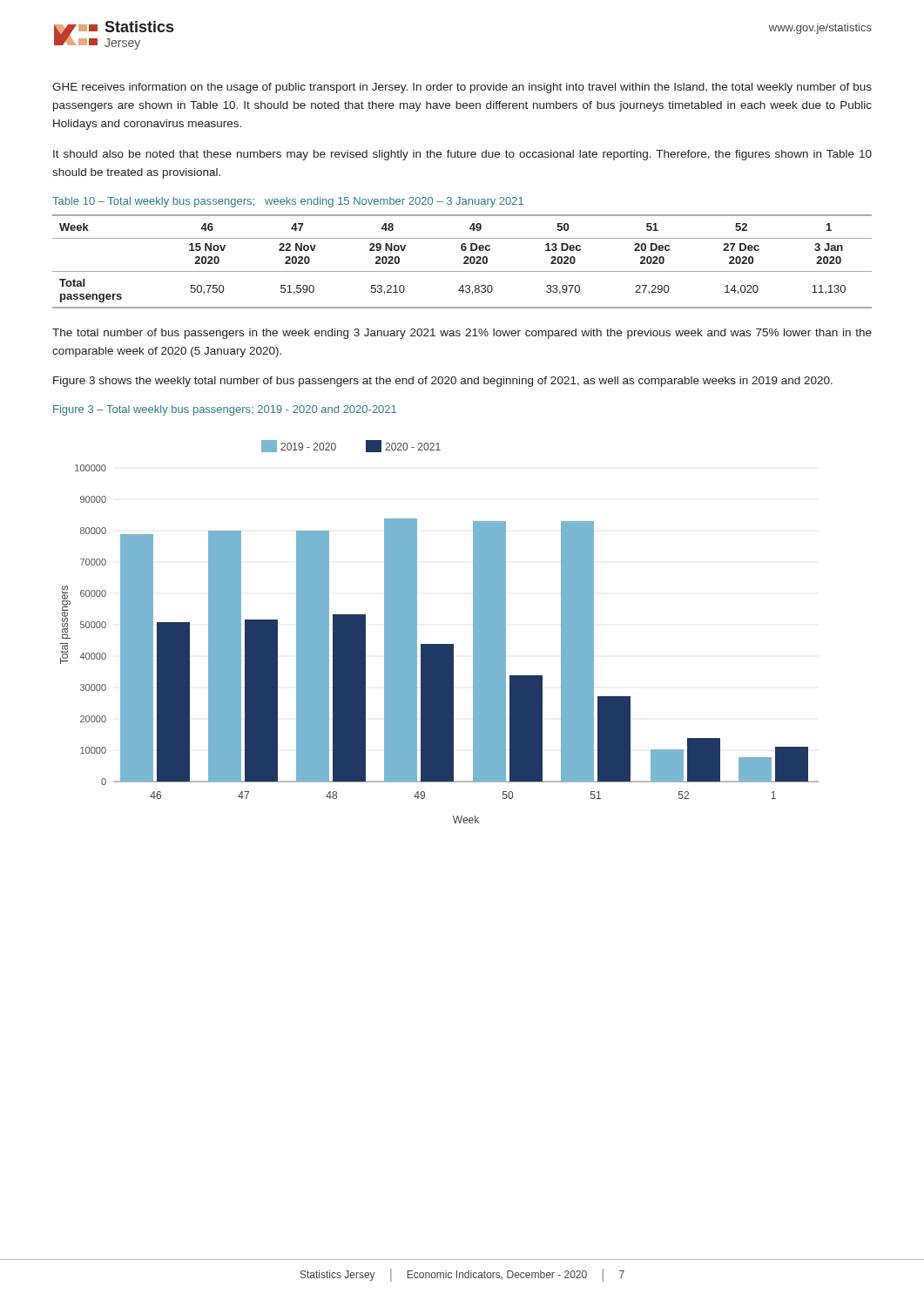The width and height of the screenshot is (924, 1307).
Task: Click the caption that begins "Table 10 – Total weekly bus"
Action: [x=288, y=200]
